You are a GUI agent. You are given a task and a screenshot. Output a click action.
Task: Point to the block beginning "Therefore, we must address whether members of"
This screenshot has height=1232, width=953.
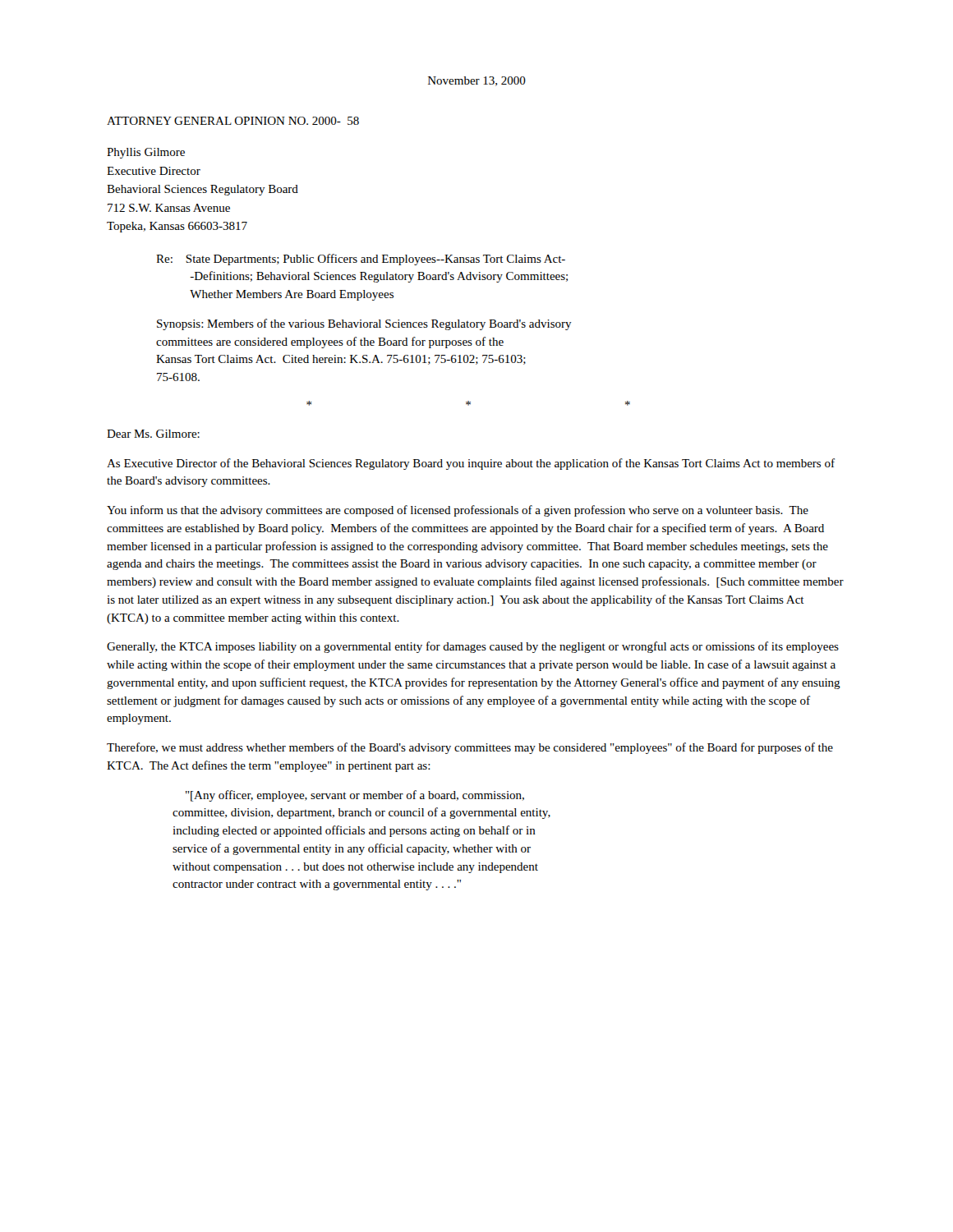pyautogui.click(x=470, y=756)
